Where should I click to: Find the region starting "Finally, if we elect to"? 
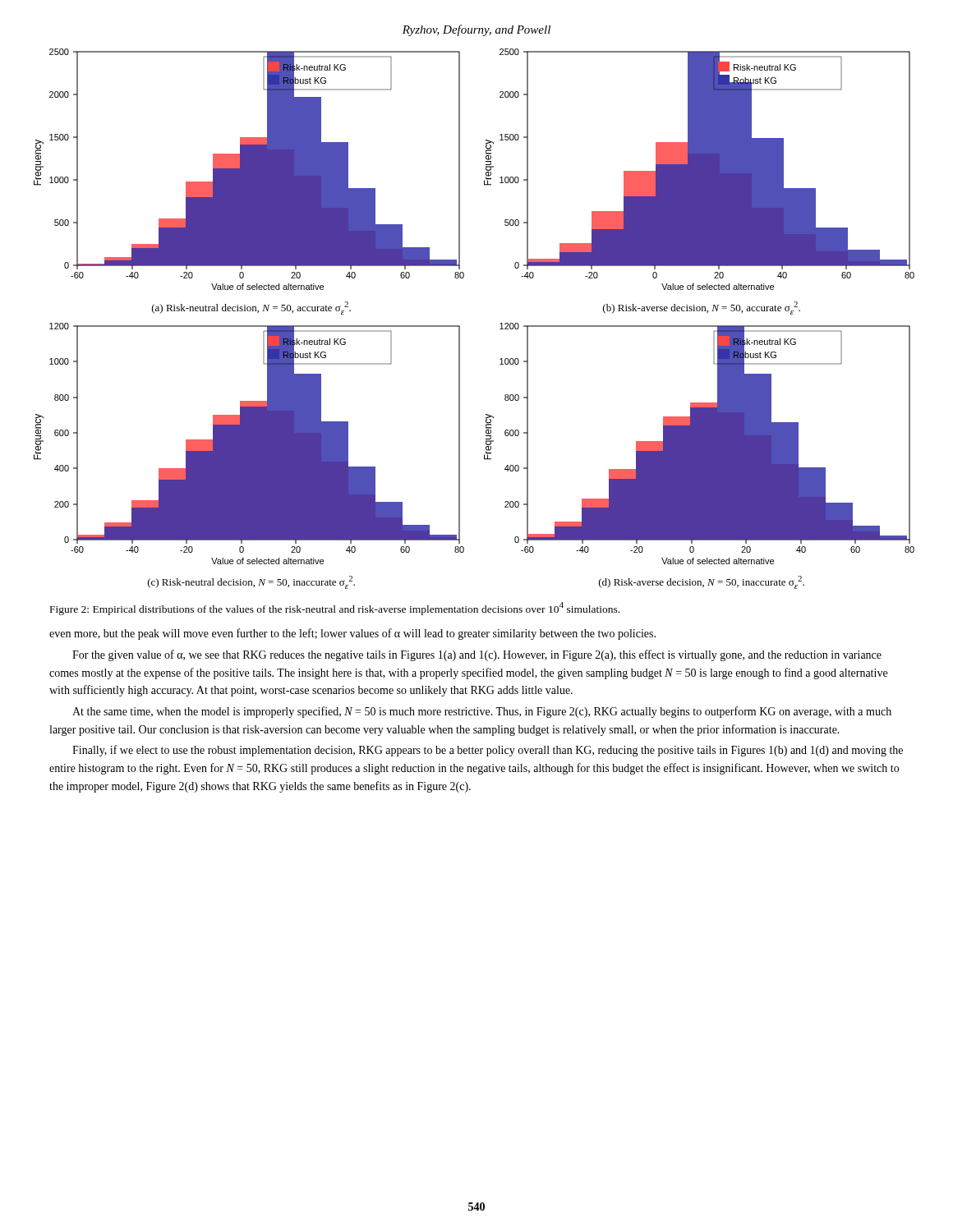point(476,768)
